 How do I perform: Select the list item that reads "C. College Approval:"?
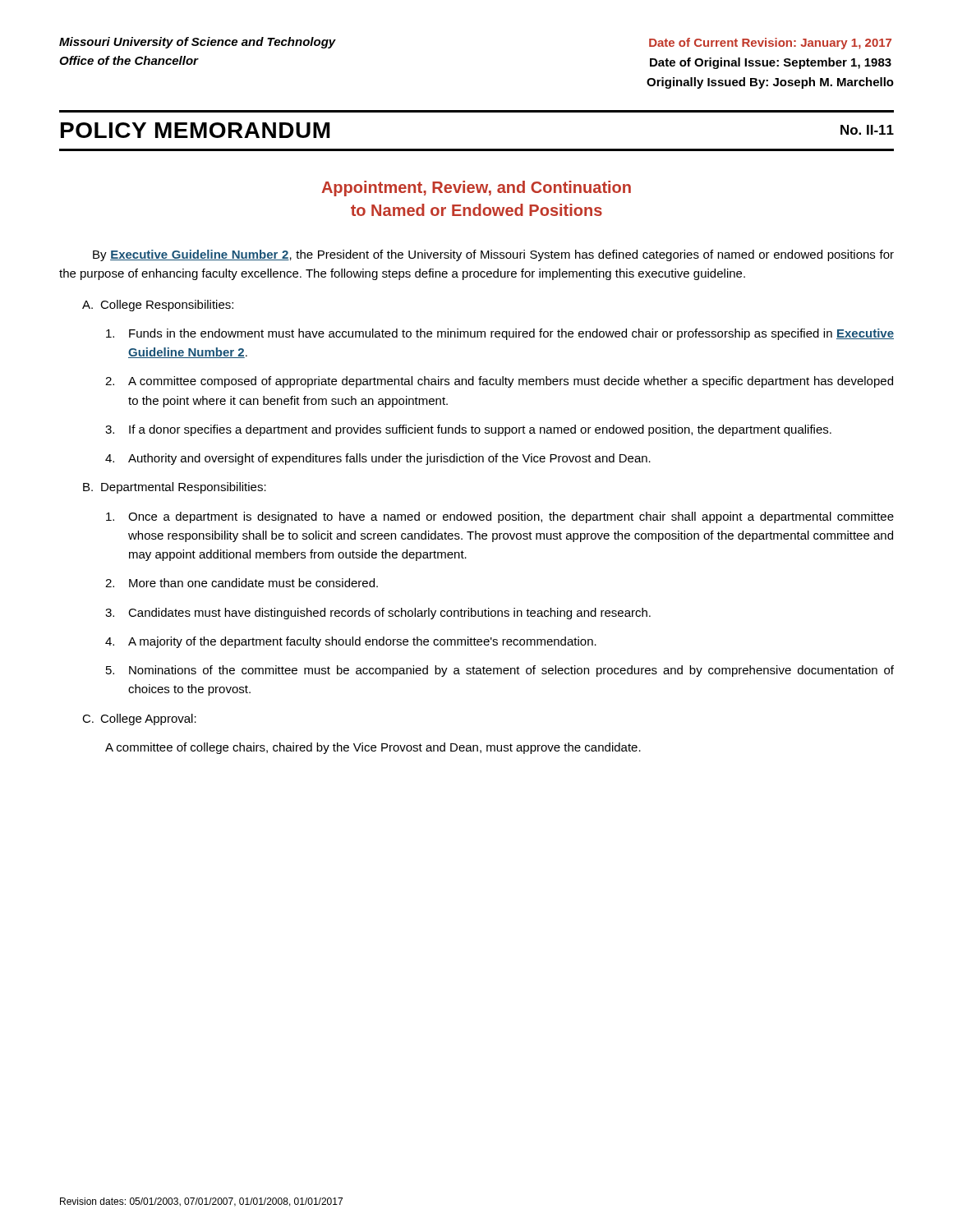139,719
